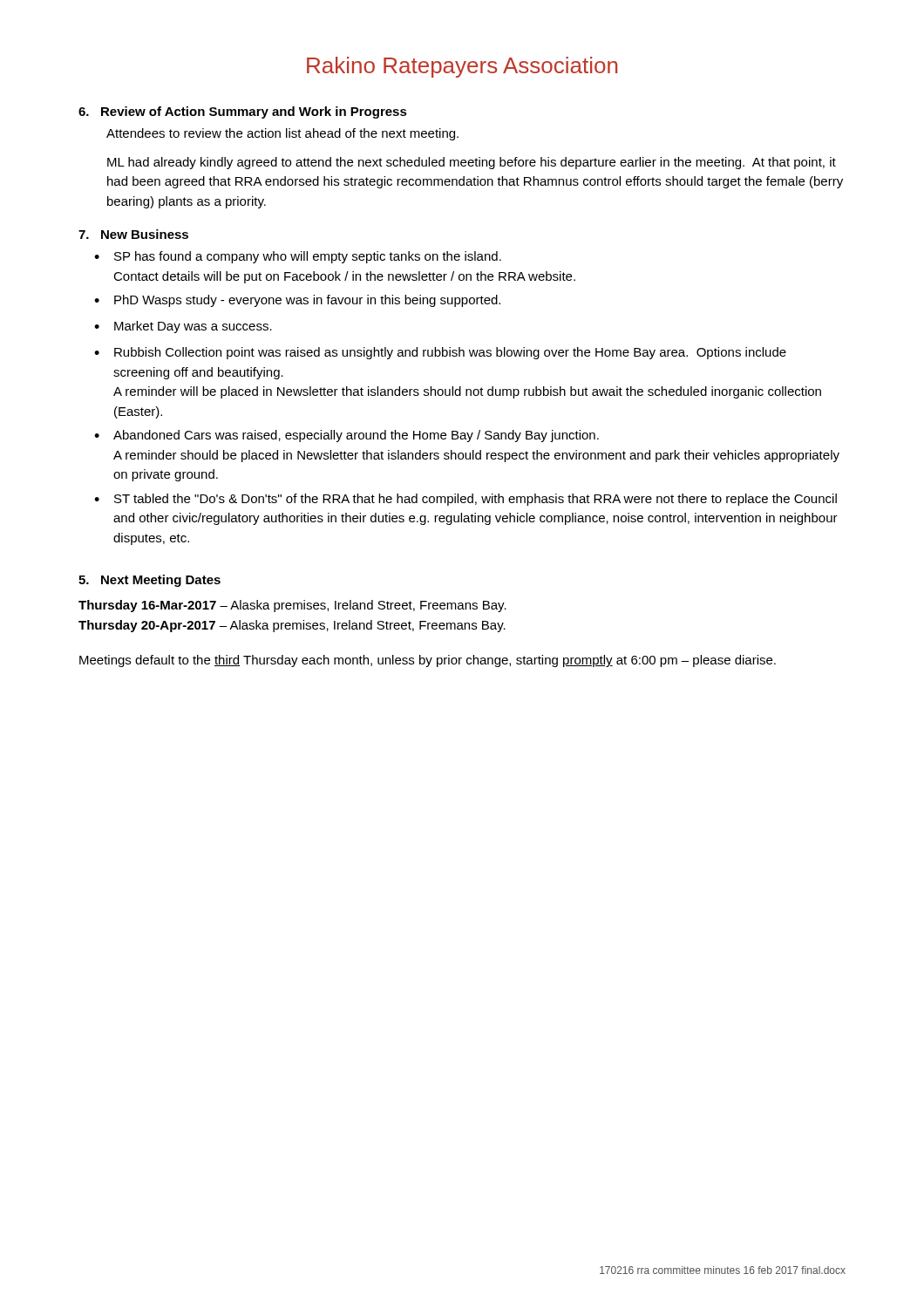Select the text starting "• Abandoned Cars was raised,"
This screenshot has width=924, height=1308.
coord(470,455)
